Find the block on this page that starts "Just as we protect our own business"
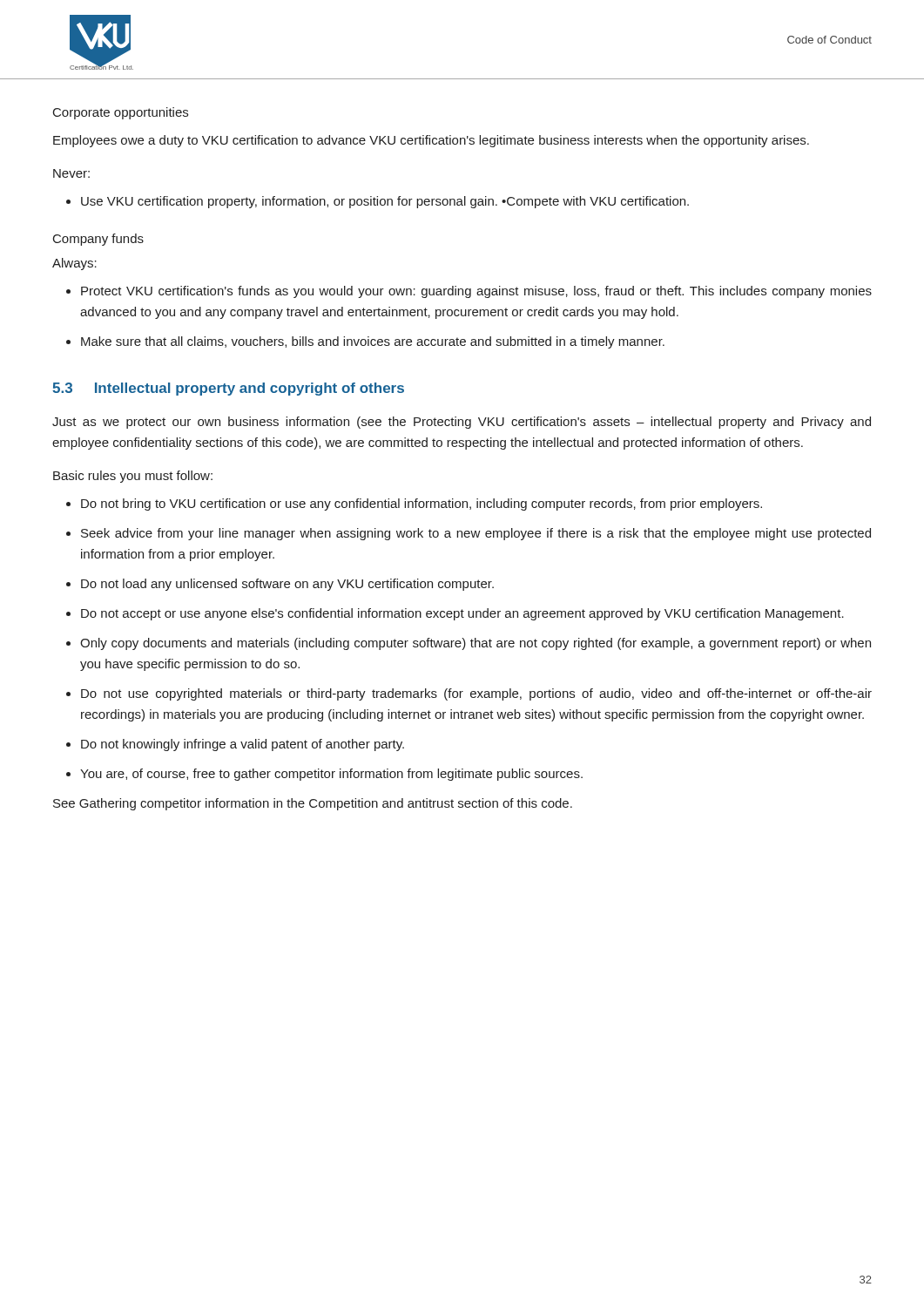The height and width of the screenshot is (1307, 924). [462, 432]
